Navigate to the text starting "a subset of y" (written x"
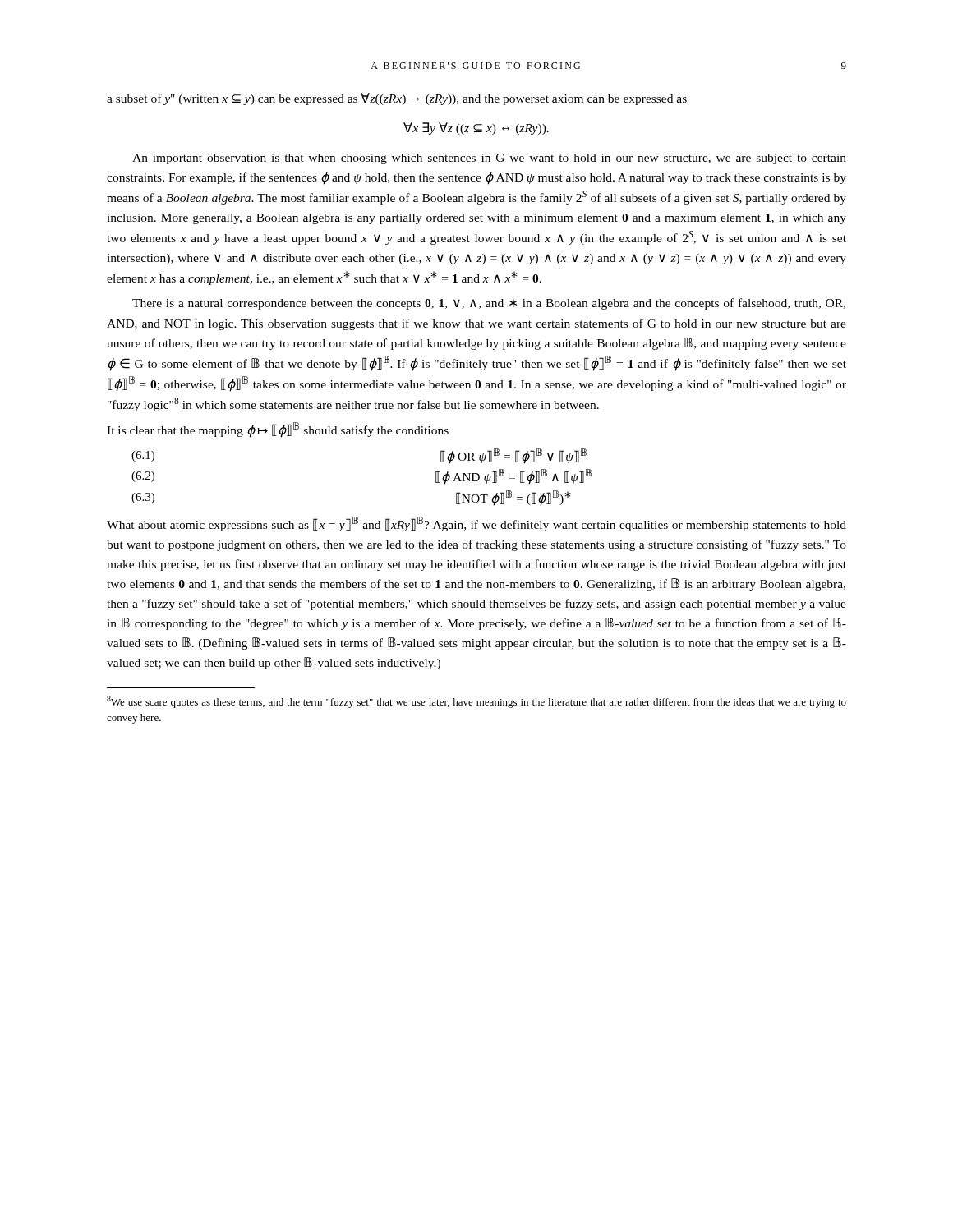Image resolution: width=953 pixels, height=1232 pixels. click(476, 99)
